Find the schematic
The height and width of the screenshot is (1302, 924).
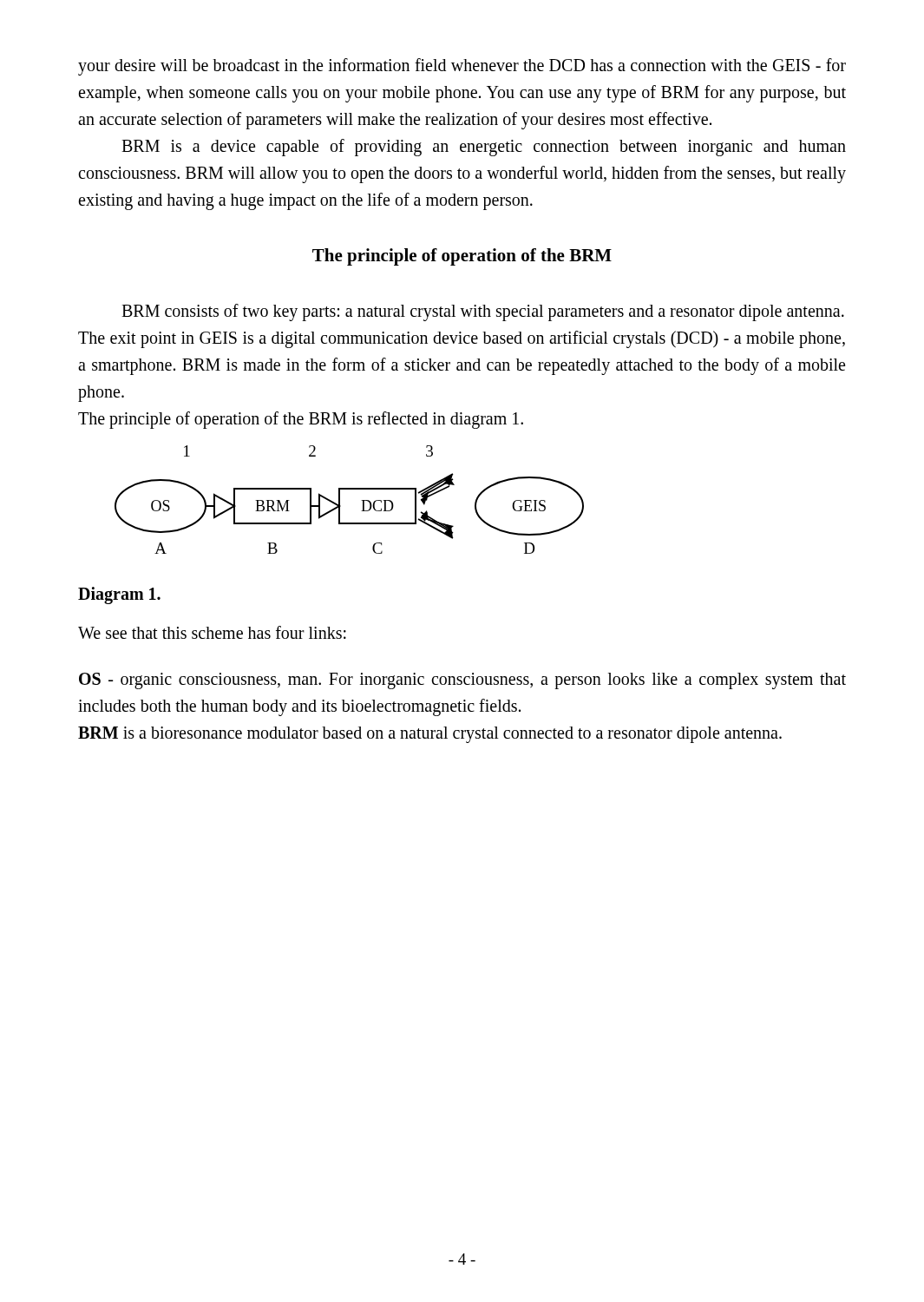462,508
